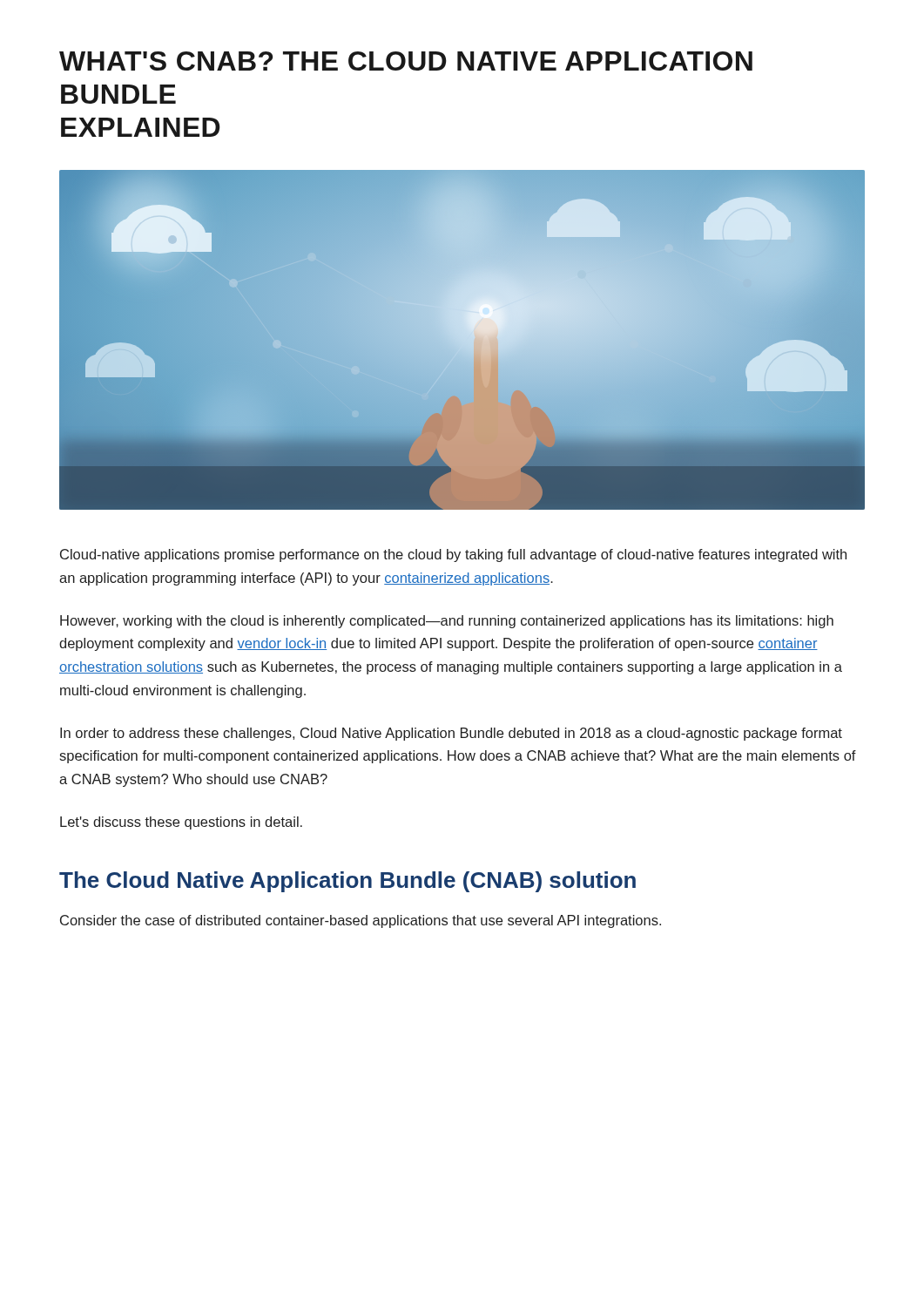Image resolution: width=924 pixels, height=1307 pixels.
Task: Point to the region starting "In order to address"
Action: coord(457,756)
